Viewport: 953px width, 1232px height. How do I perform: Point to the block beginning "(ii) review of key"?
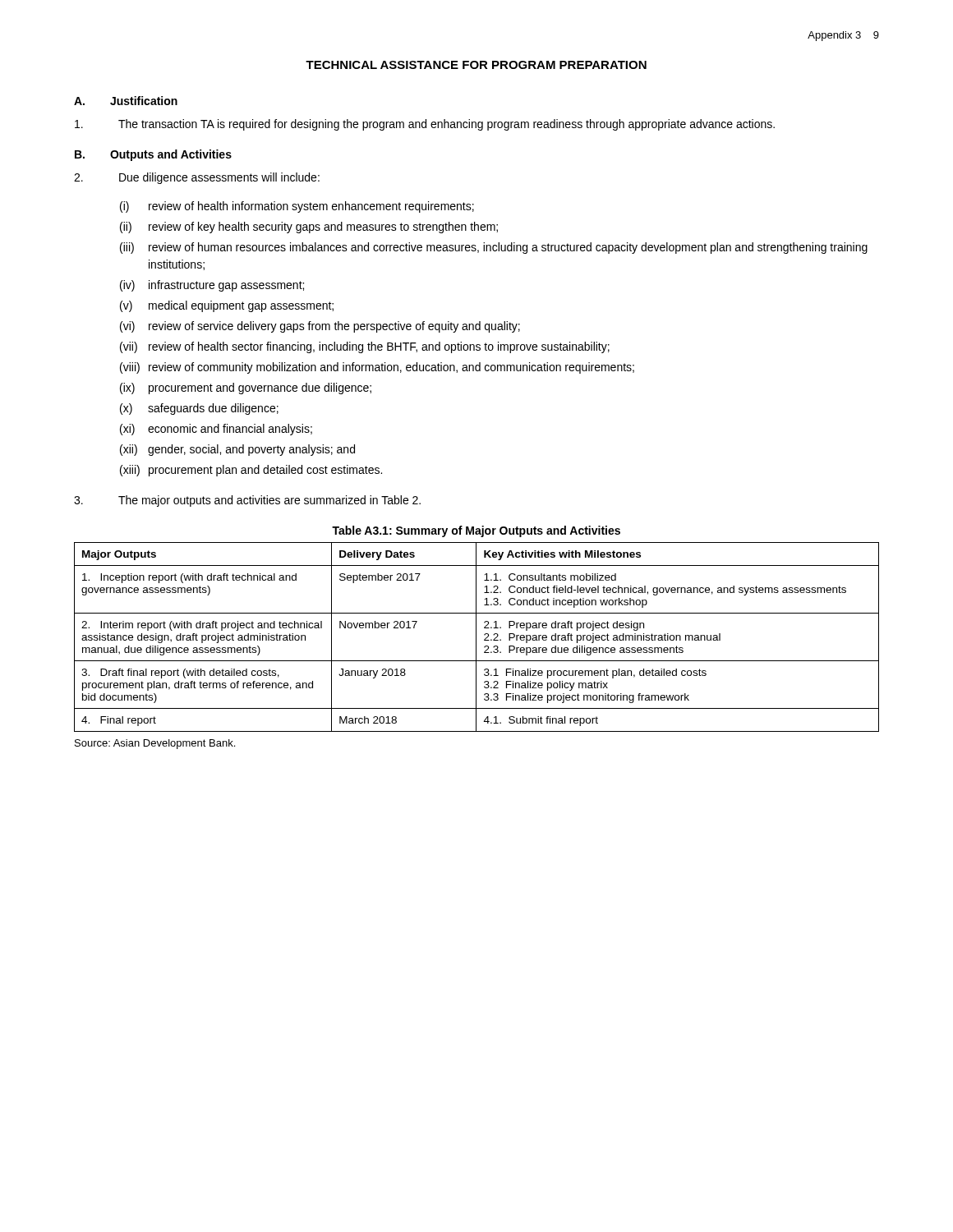click(x=476, y=227)
